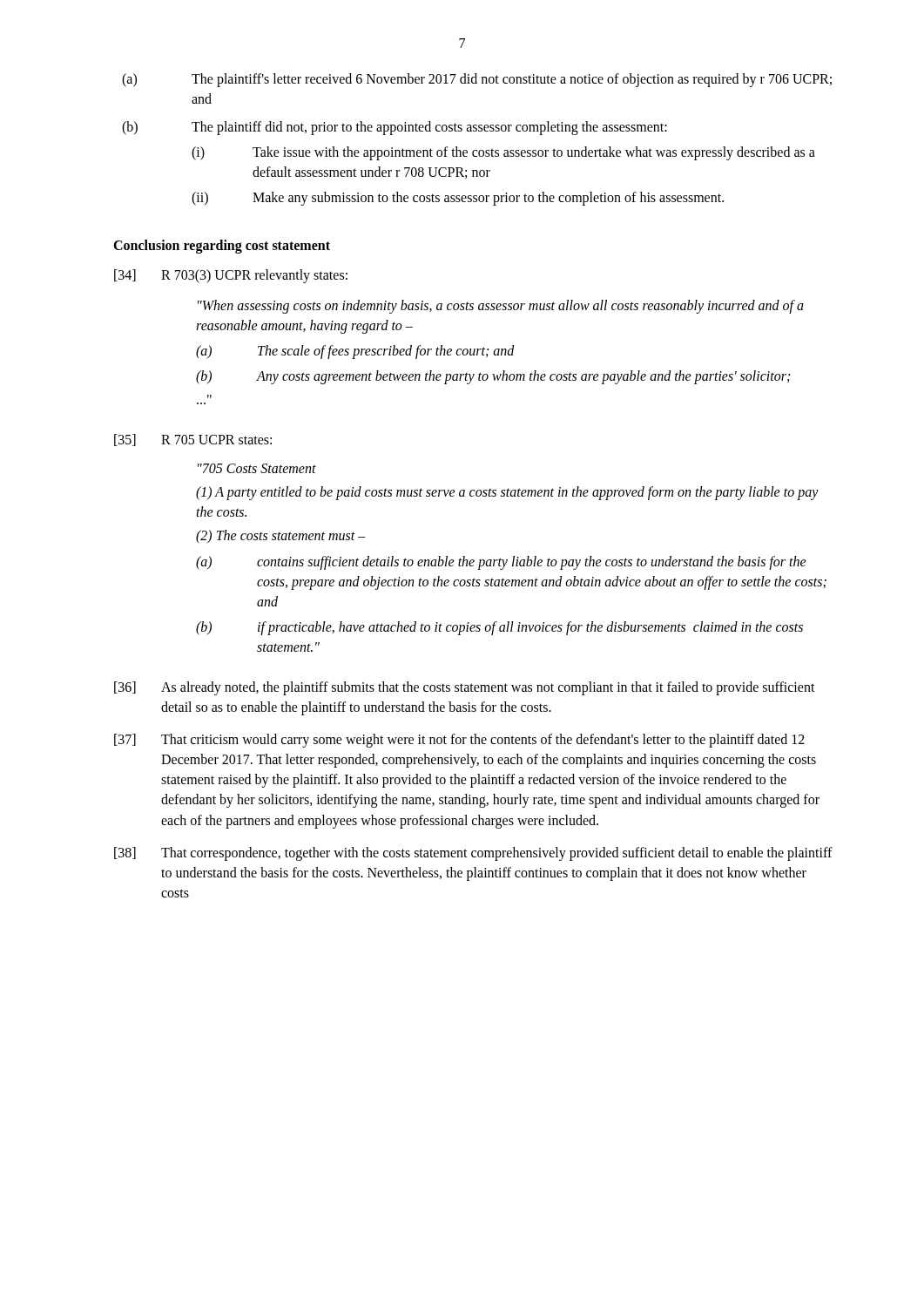Select the list item that reads "(i) Take issue"
The height and width of the screenshot is (1307, 924).
514,162
